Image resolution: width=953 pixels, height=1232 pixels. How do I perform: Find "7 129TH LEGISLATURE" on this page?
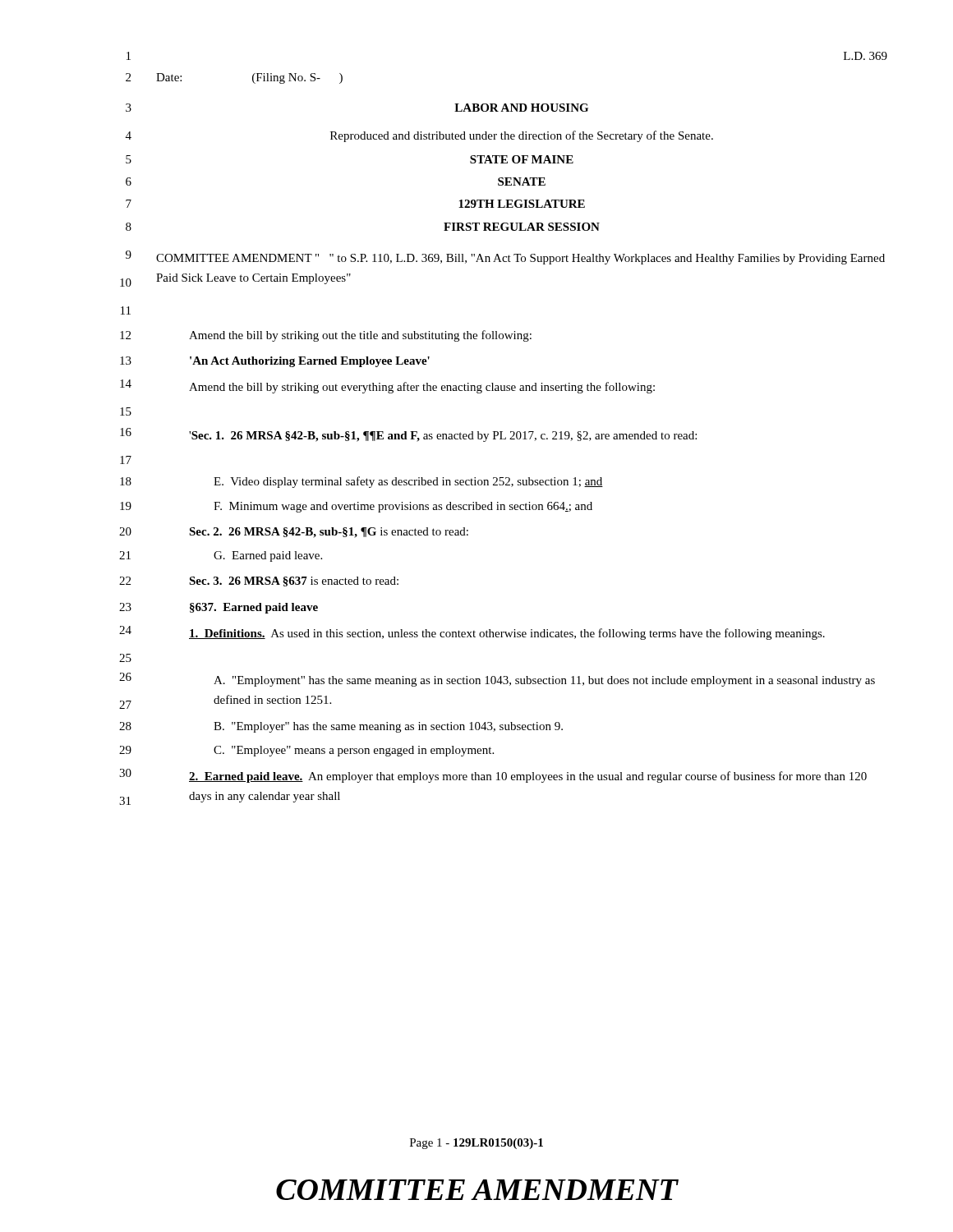(493, 204)
